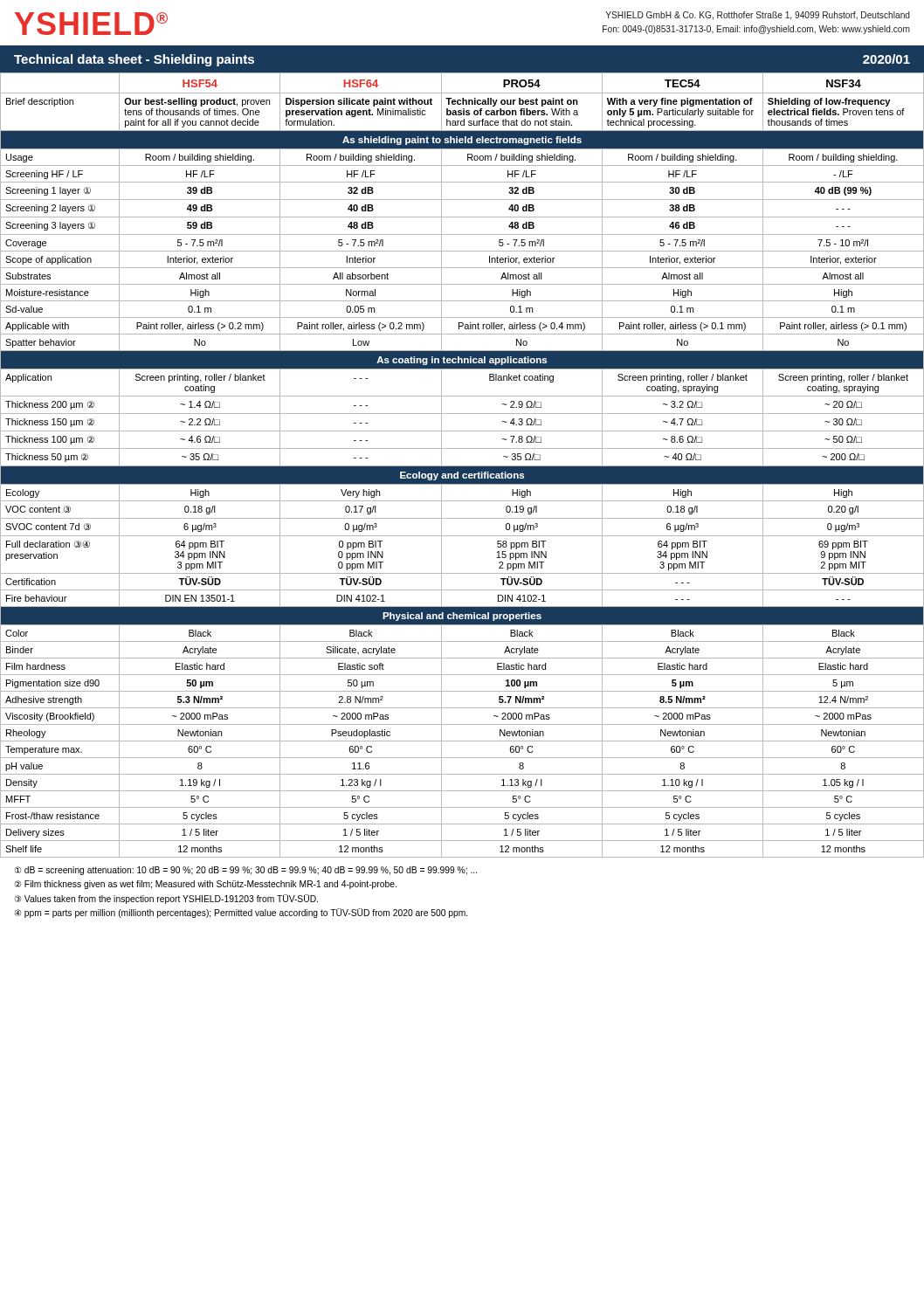This screenshot has width=924, height=1310.
Task: Select the logo
Action: (91, 24)
